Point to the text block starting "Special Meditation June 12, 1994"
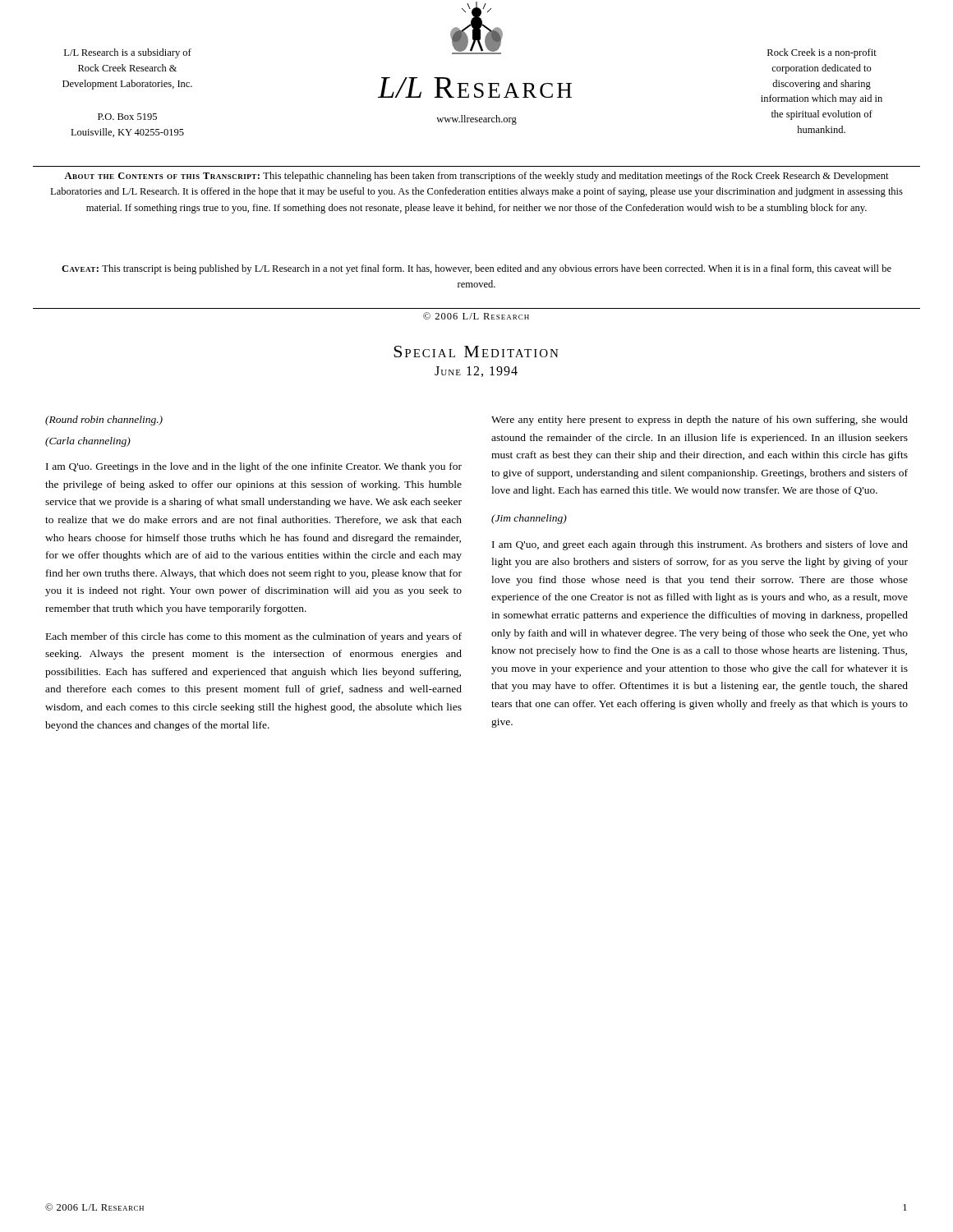The height and width of the screenshot is (1232, 953). coord(476,360)
